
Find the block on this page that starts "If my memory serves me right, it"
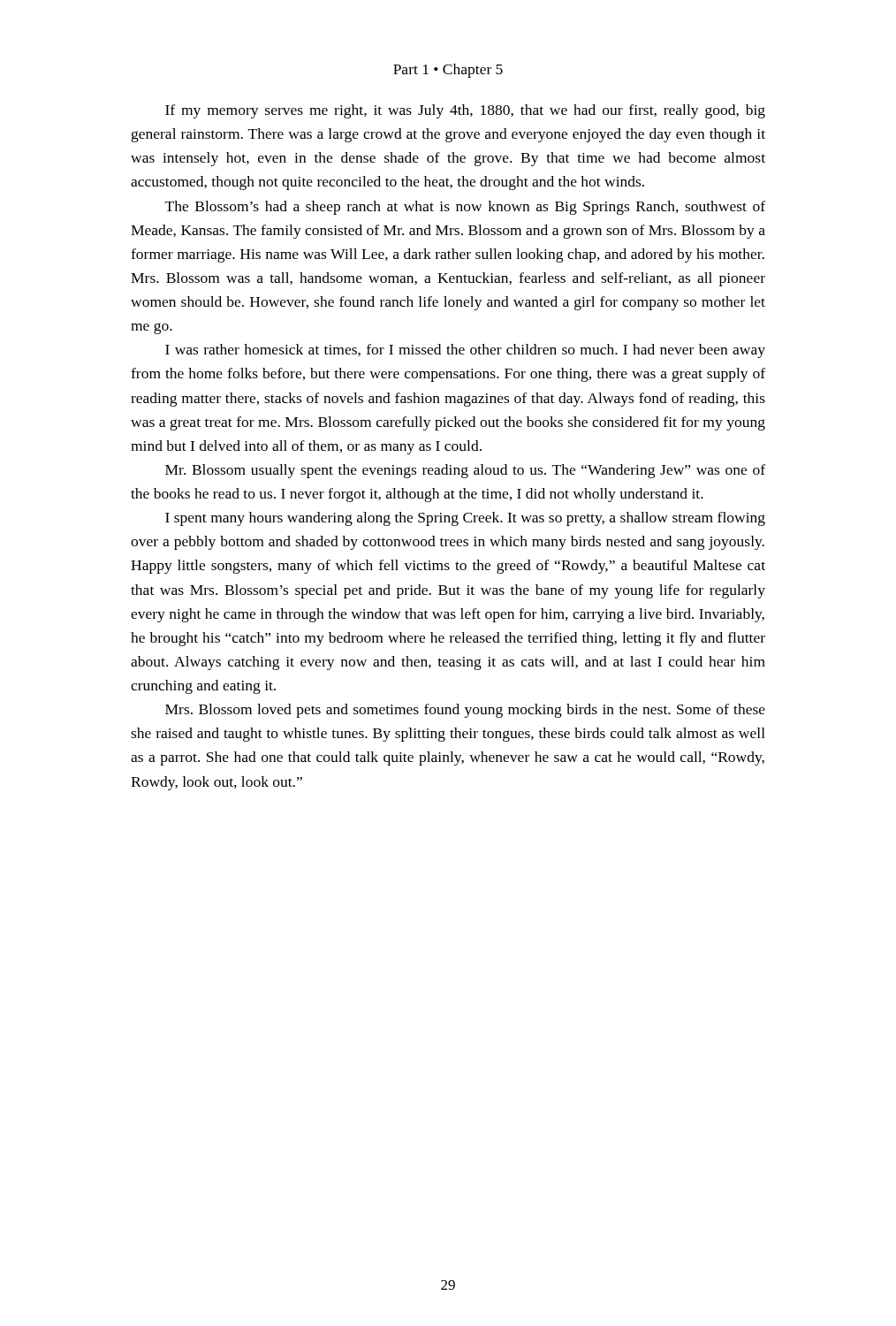tap(448, 446)
